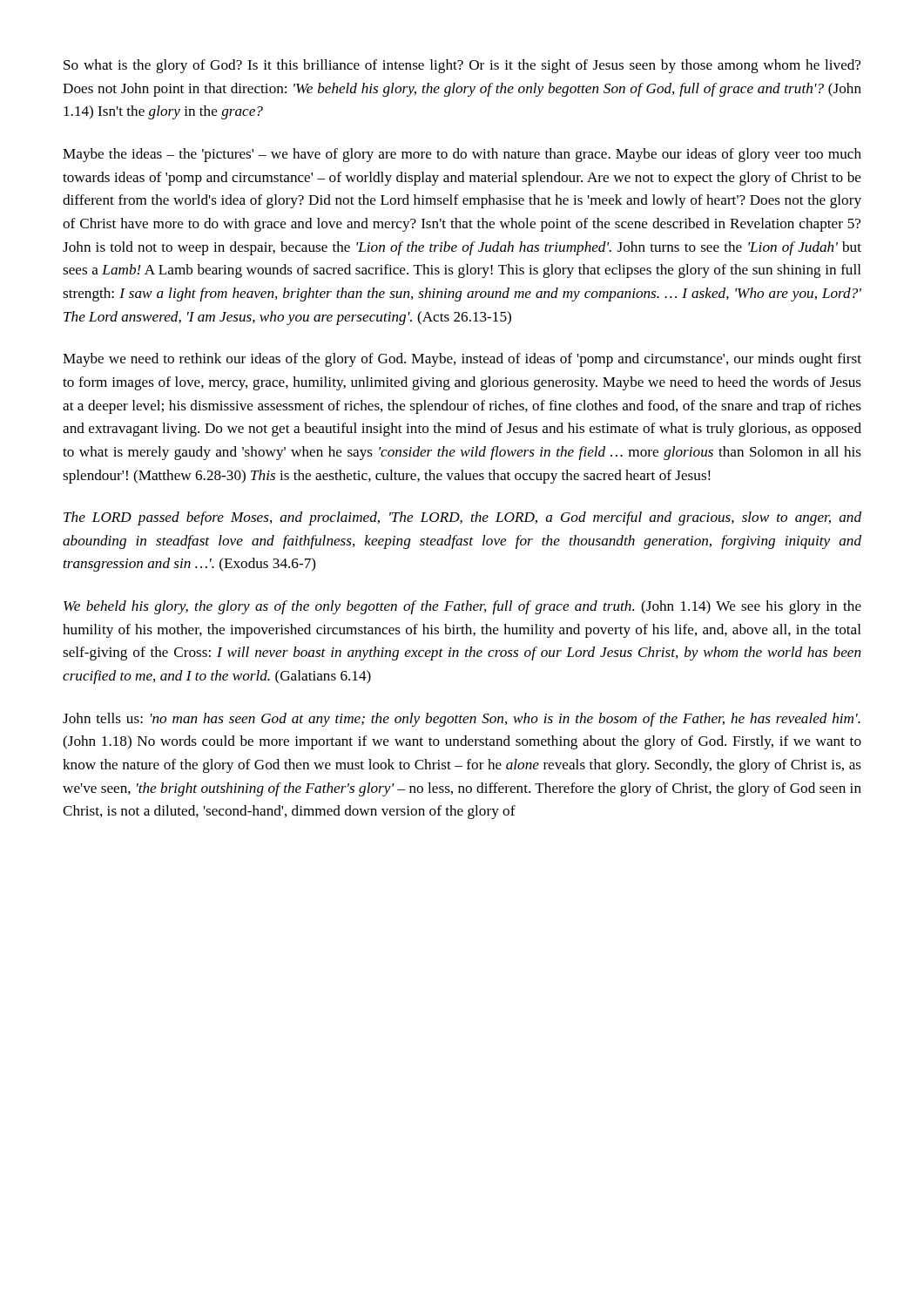The height and width of the screenshot is (1307, 924).
Task: Where is the passage that starts "The LORD passed before Moses,"?
Action: tap(462, 540)
